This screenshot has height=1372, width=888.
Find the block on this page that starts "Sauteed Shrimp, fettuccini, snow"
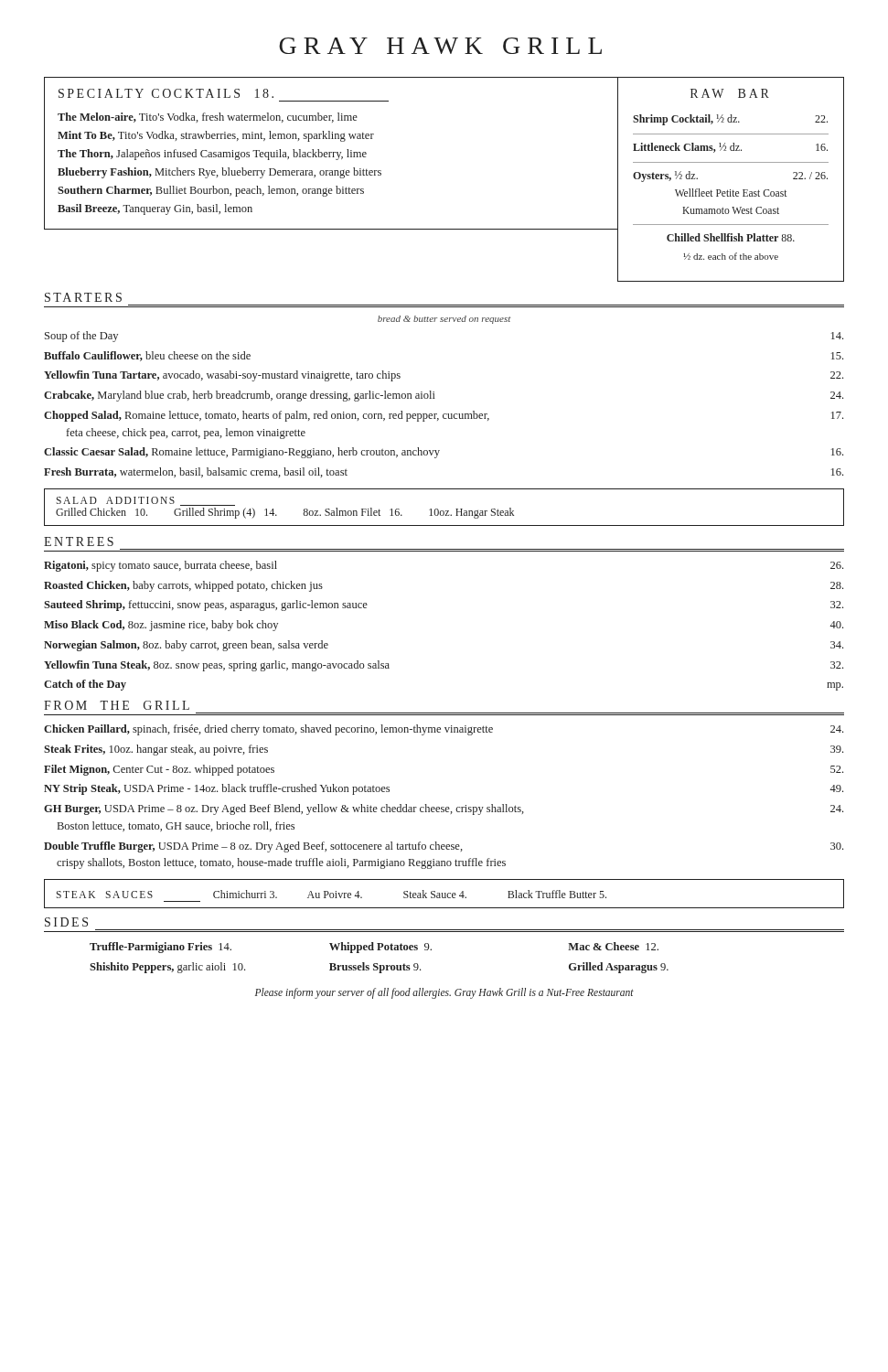pos(212,605)
